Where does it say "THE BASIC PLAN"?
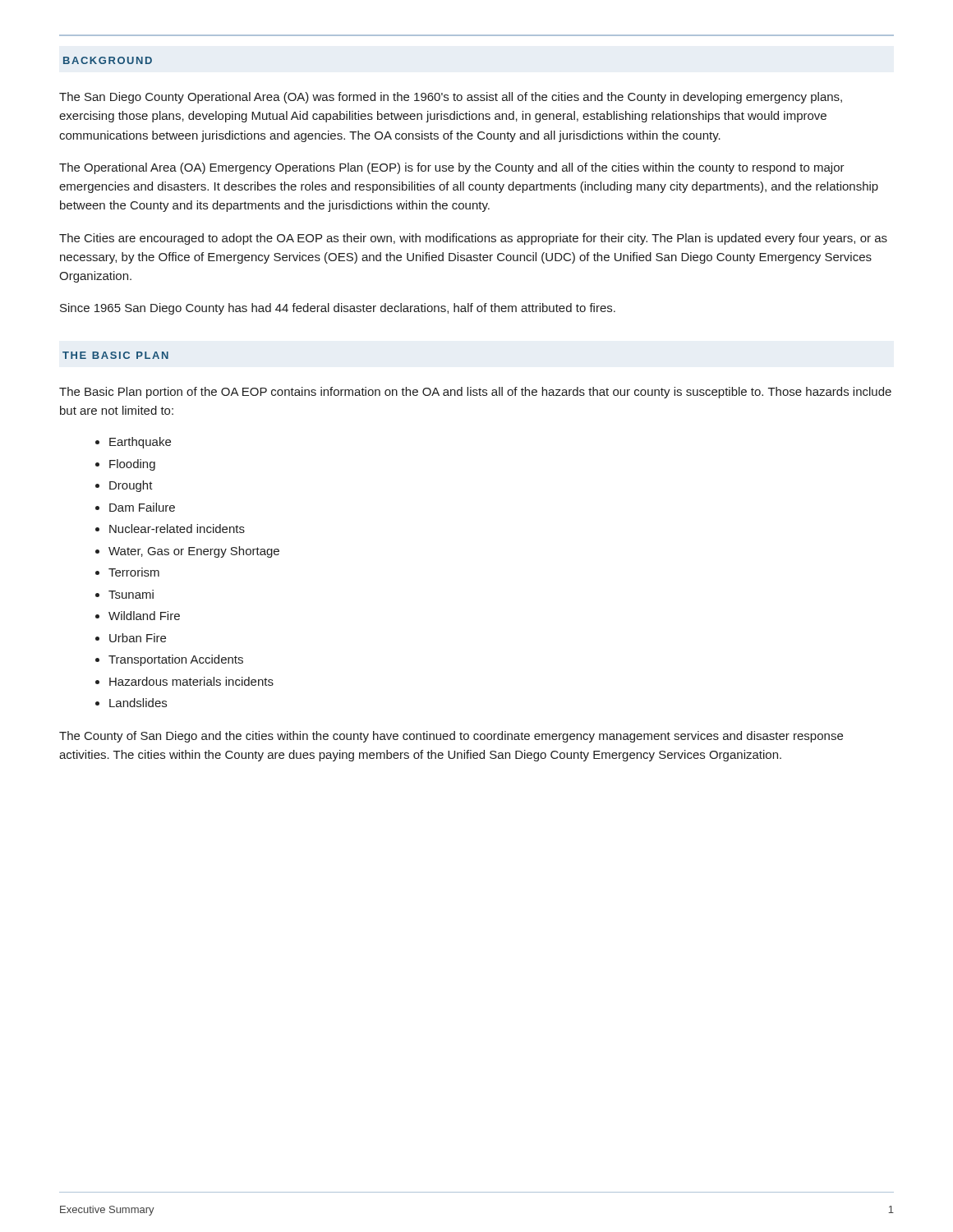This screenshot has width=953, height=1232. tap(116, 355)
